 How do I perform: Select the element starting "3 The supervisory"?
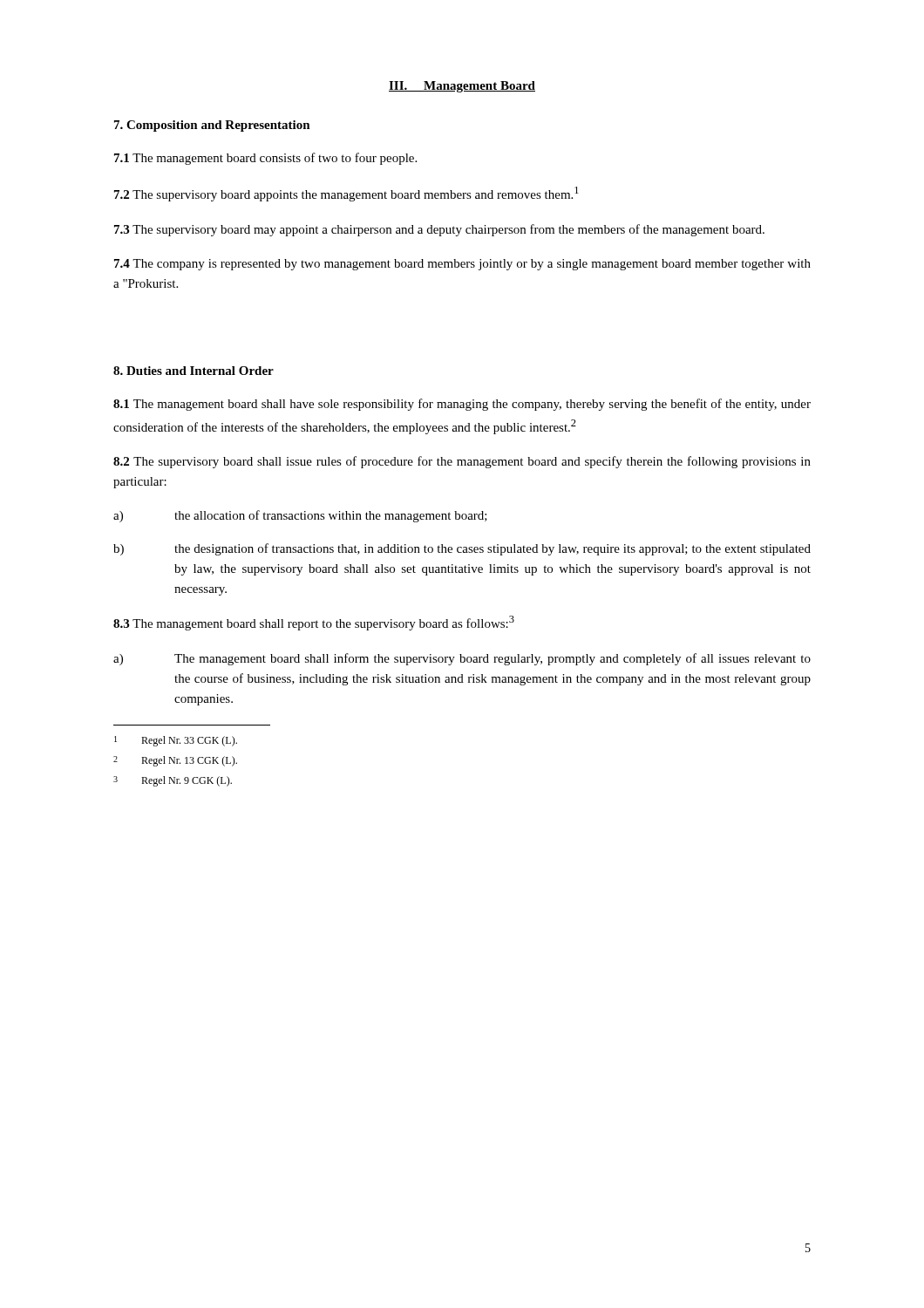[439, 229]
